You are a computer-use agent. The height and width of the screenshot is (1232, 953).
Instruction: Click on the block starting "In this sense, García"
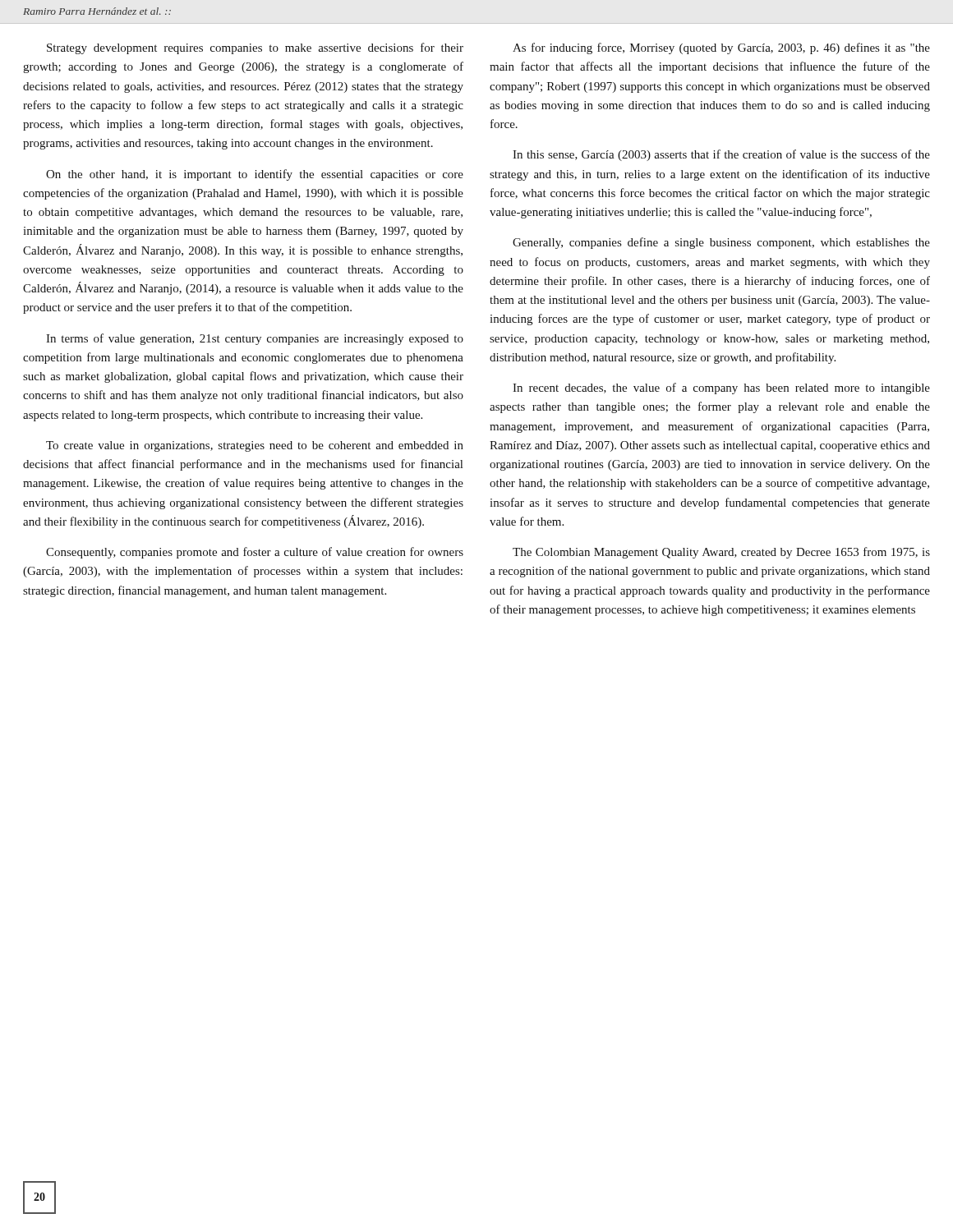pyautogui.click(x=710, y=184)
